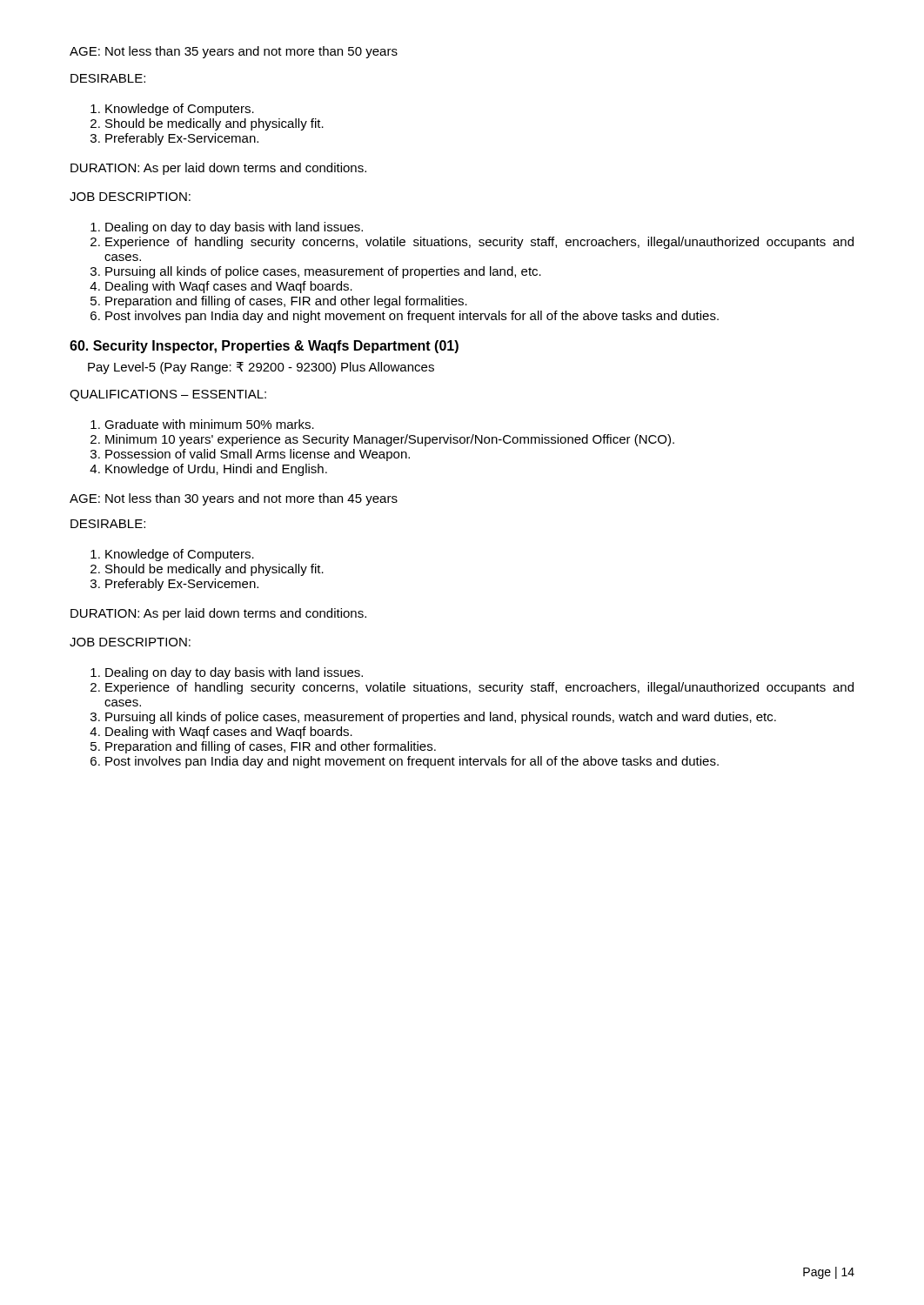
Task: Locate the section header that opens with "60. Security Inspector,"
Action: [x=264, y=346]
